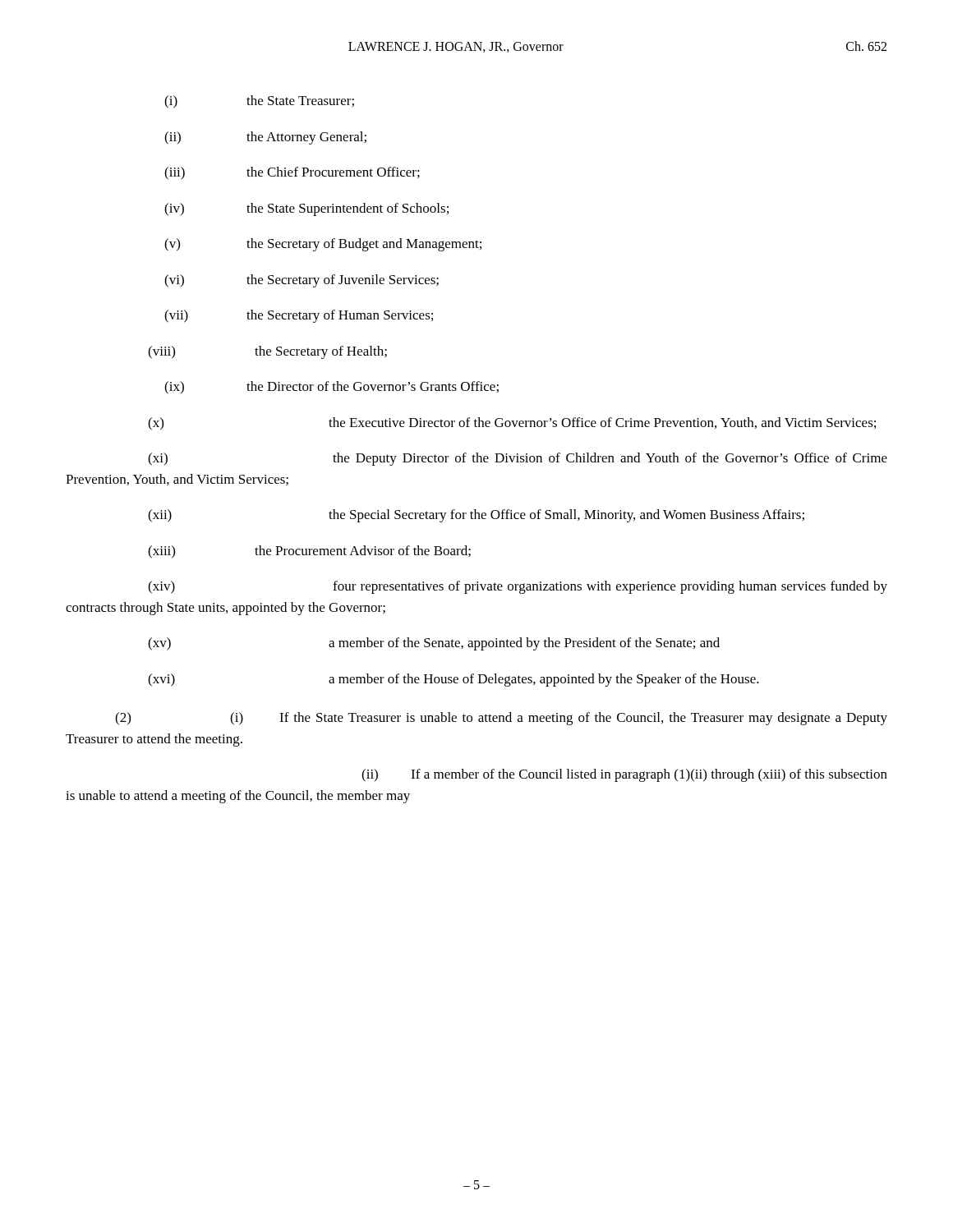Navigate to the text starting "(xiv)four representatives of private organizations with experience"
The image size is (953, 1232).
tap(476, 595)
